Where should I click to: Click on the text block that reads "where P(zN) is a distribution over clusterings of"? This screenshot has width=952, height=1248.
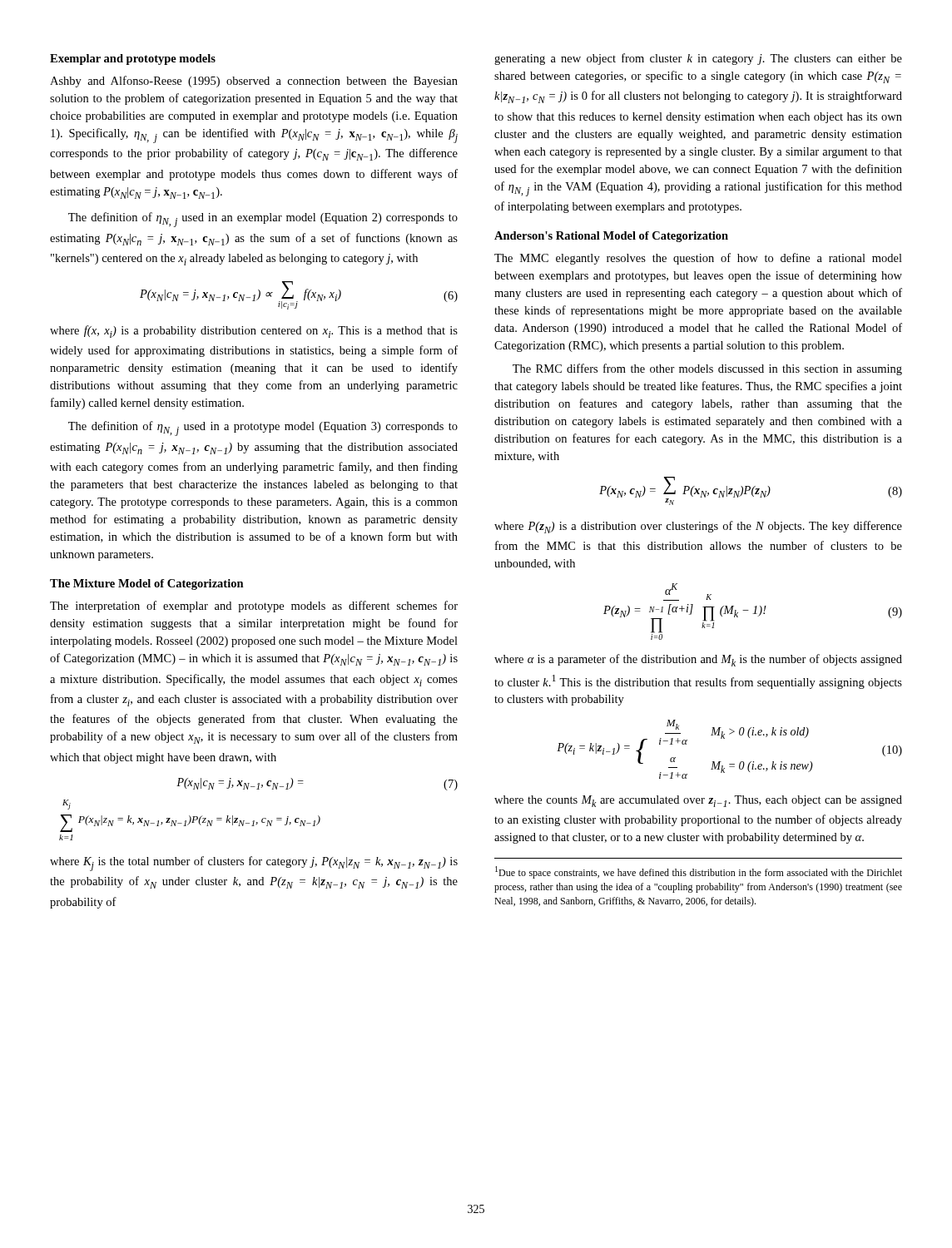point(698,545)
